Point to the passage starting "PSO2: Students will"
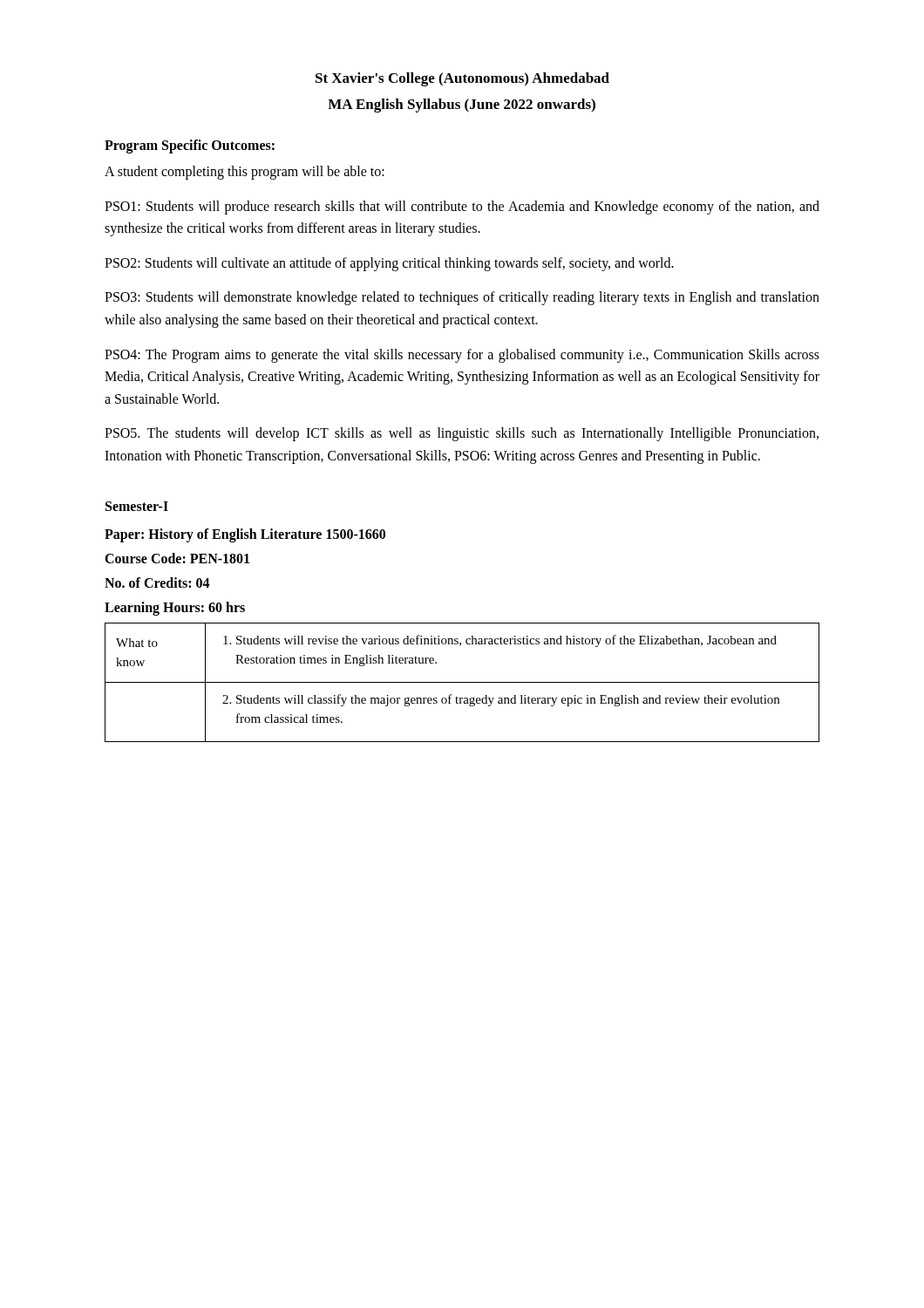Screen dimensions: 1308x924 click(x=462, y=263)
